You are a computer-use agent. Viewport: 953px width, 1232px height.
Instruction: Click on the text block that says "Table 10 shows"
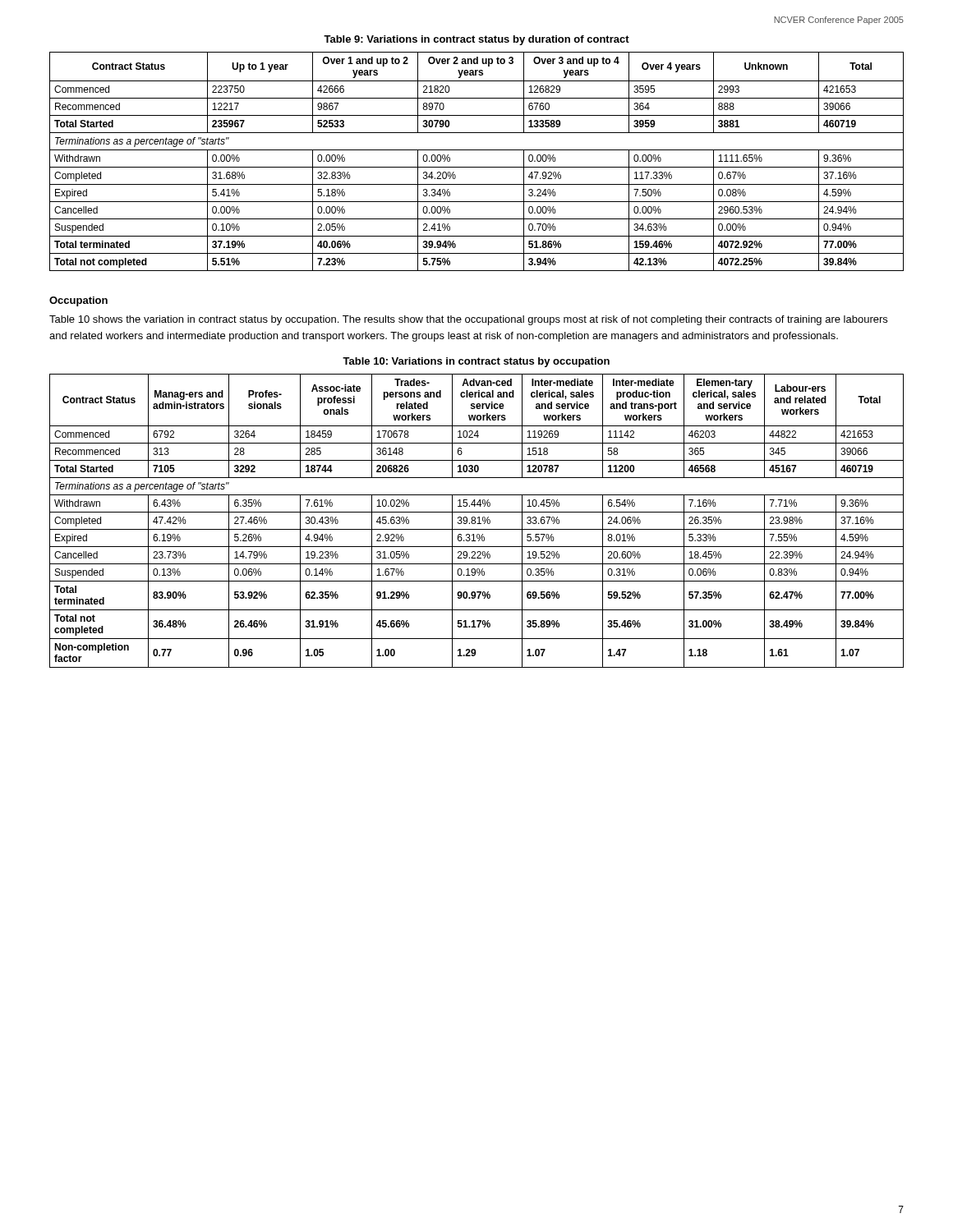[x=469, y=327]
